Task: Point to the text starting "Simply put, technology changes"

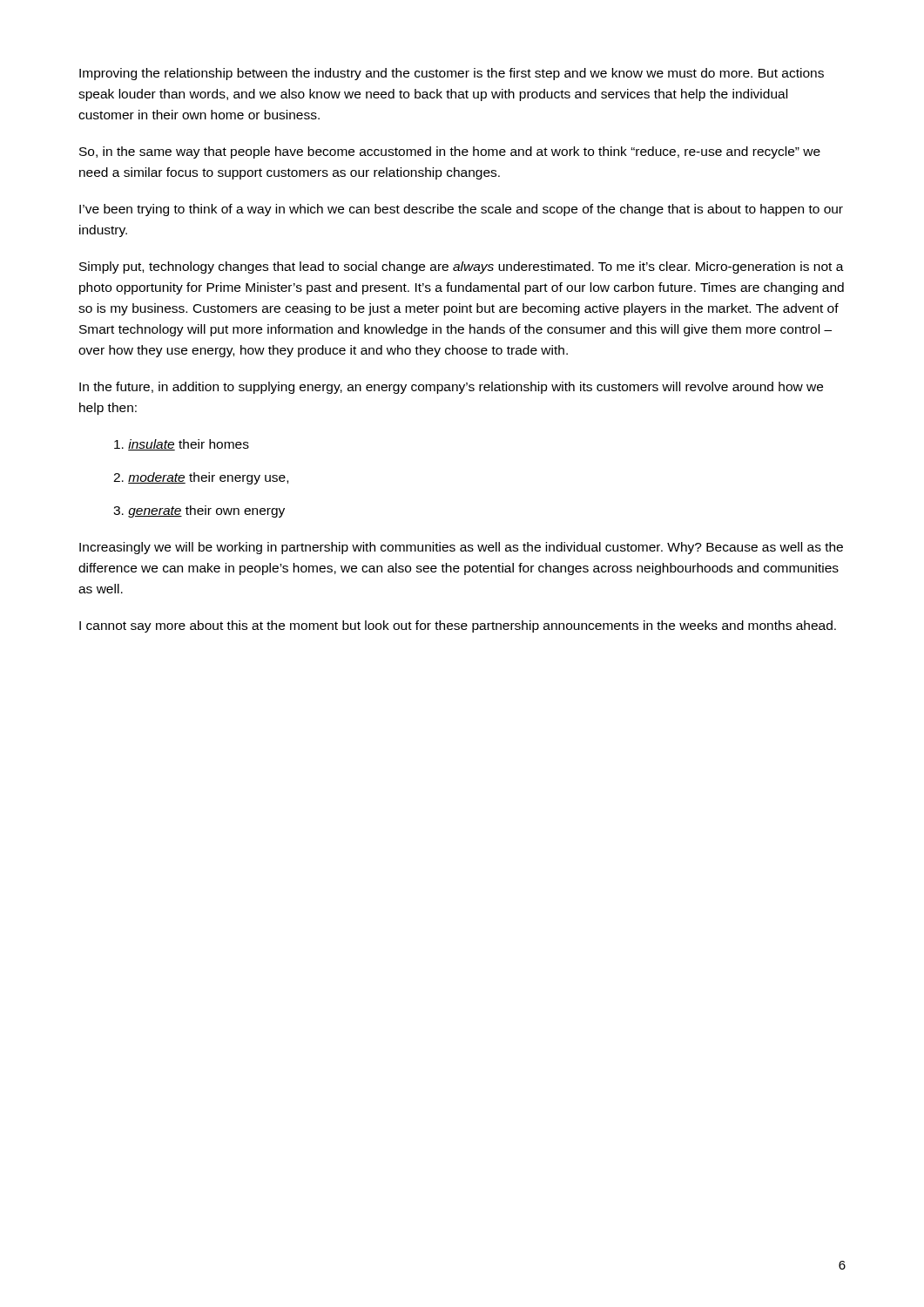Action: (x=461, y=308)
